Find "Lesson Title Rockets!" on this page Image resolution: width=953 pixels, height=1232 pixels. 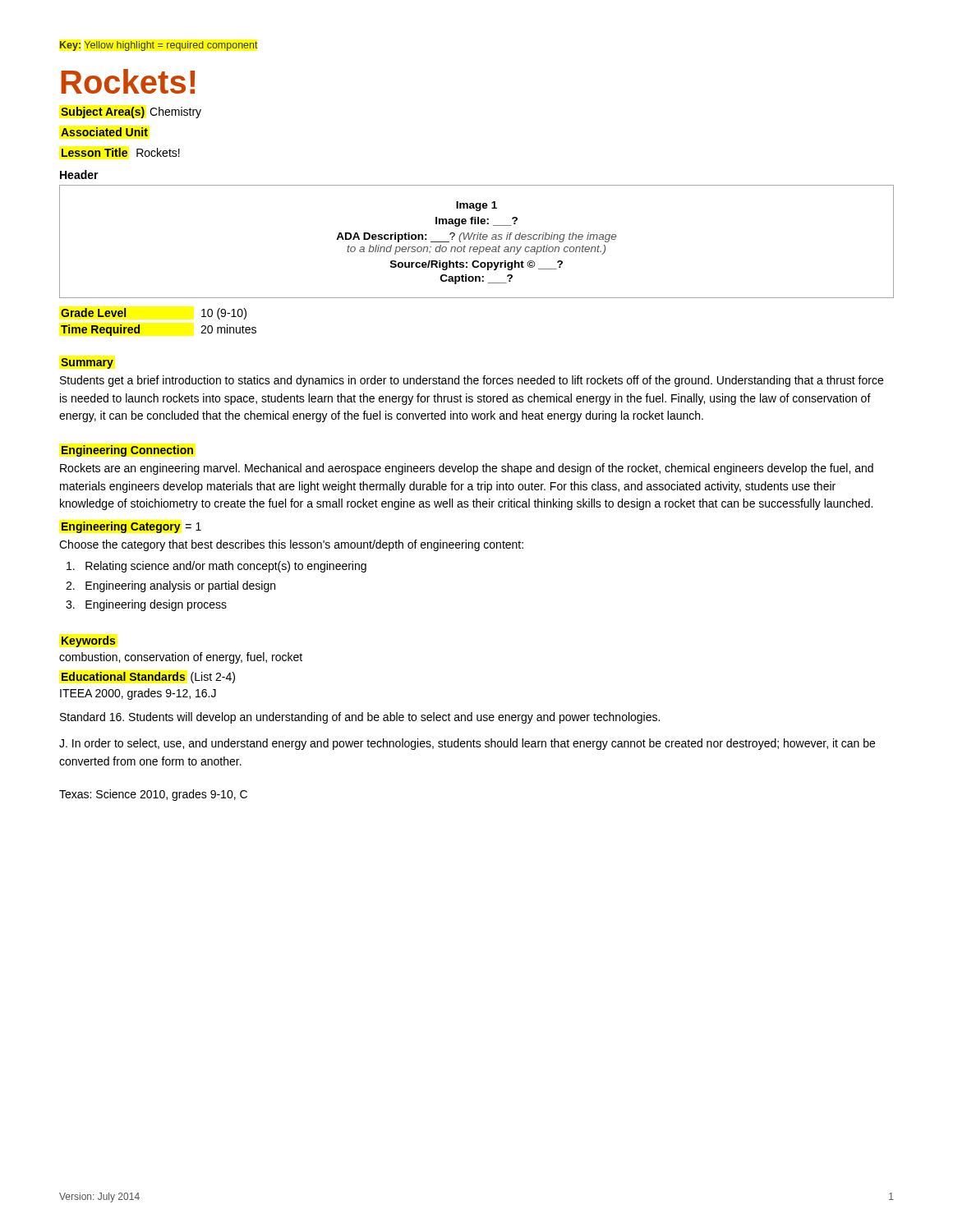pyautogui.click(x=120, y=153)
